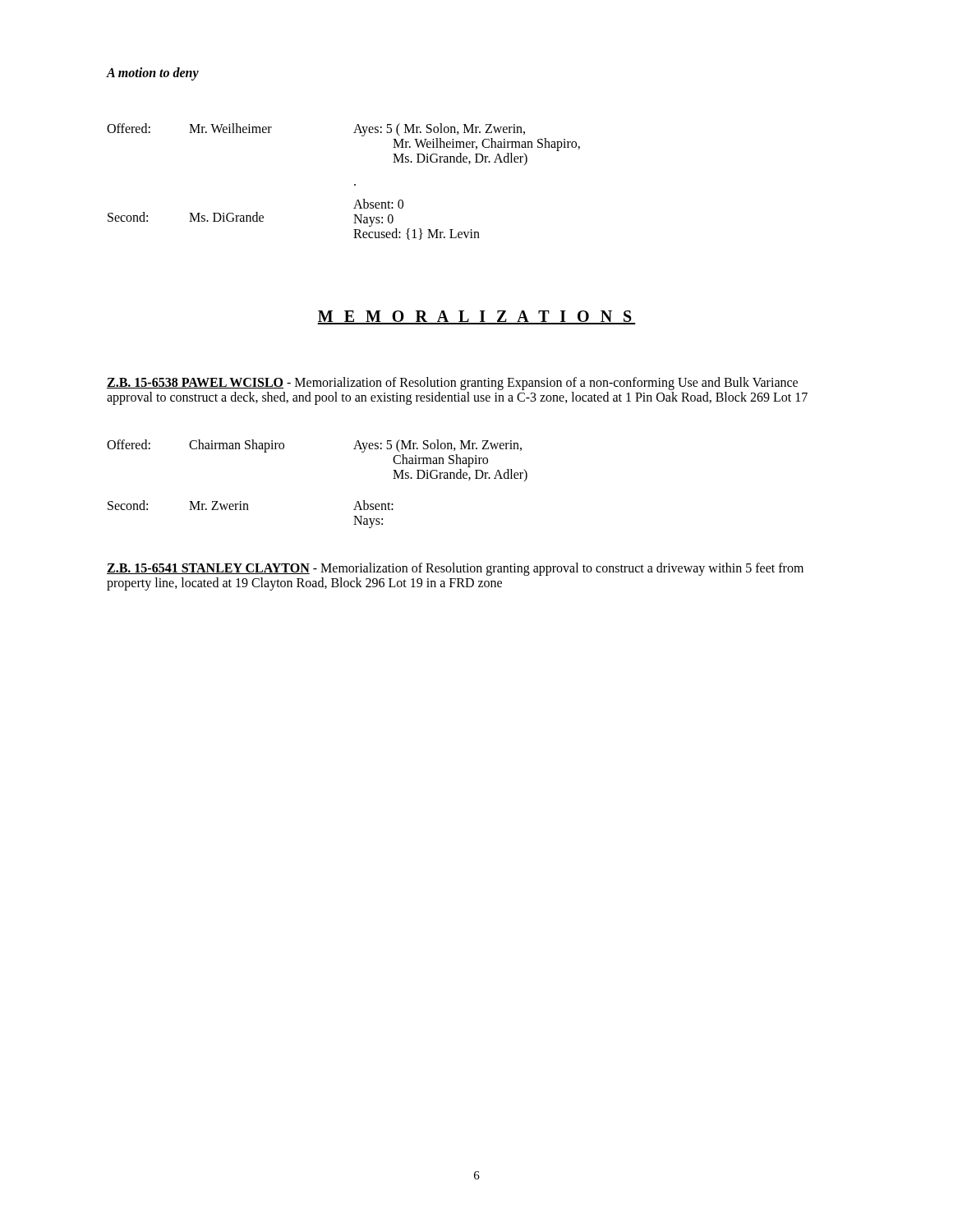
Task: Point to the block beginning "Offered: Mr. Weilheimer"
Action: [x=125, y=129]
